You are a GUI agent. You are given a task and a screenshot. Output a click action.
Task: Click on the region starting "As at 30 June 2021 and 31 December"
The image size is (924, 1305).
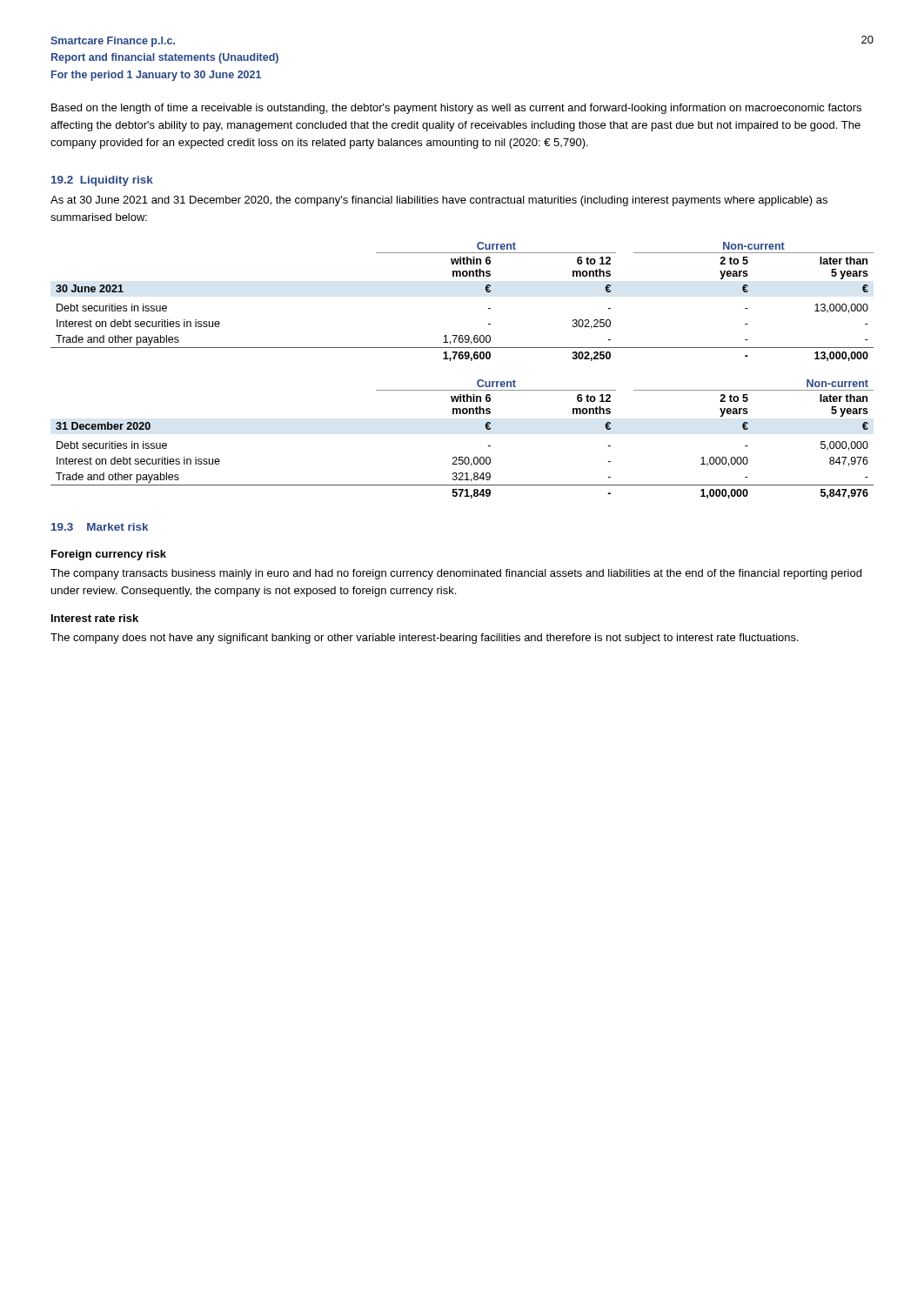[x=439, y=208]
